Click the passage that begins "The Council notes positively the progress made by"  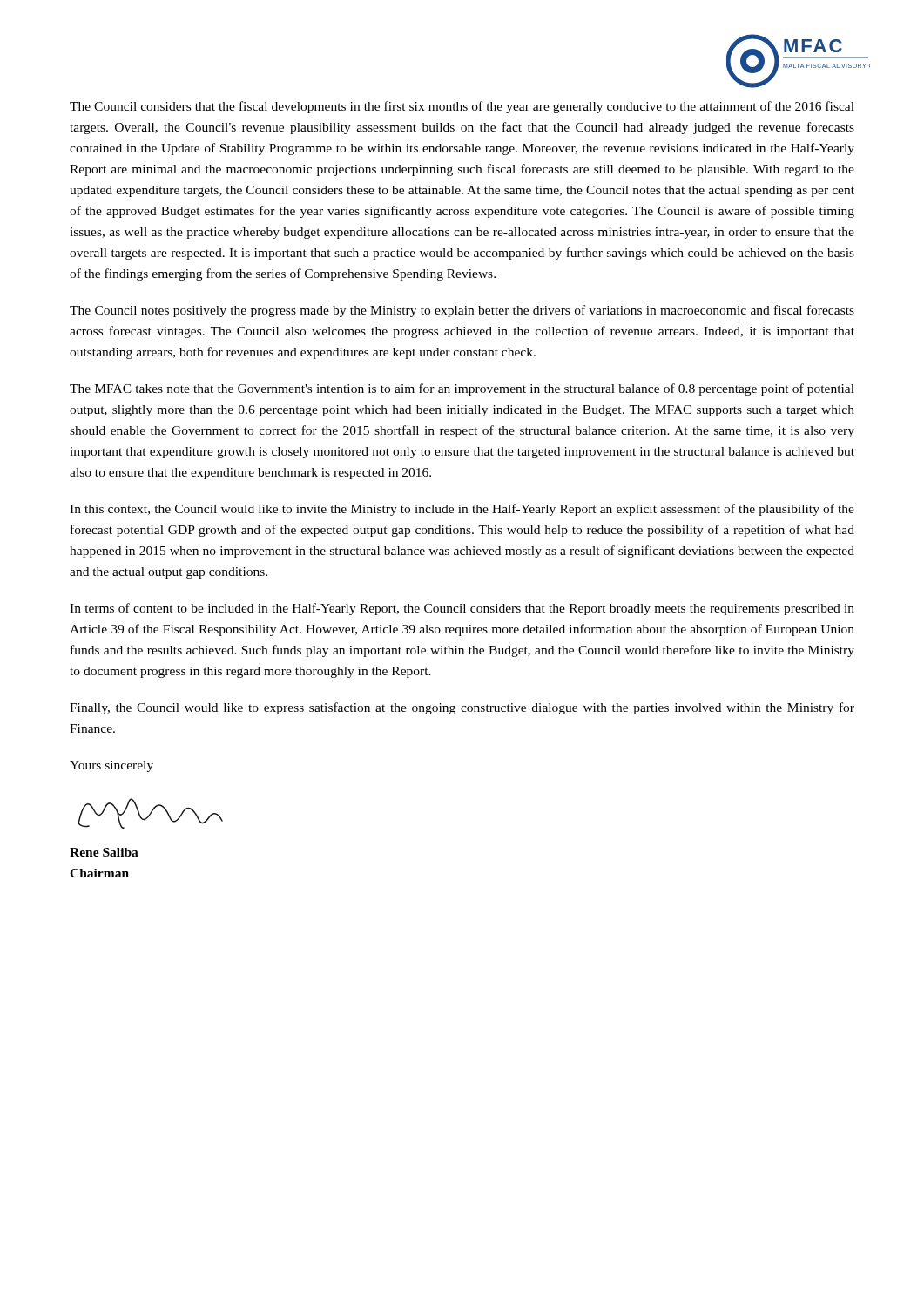pos(462,331)
